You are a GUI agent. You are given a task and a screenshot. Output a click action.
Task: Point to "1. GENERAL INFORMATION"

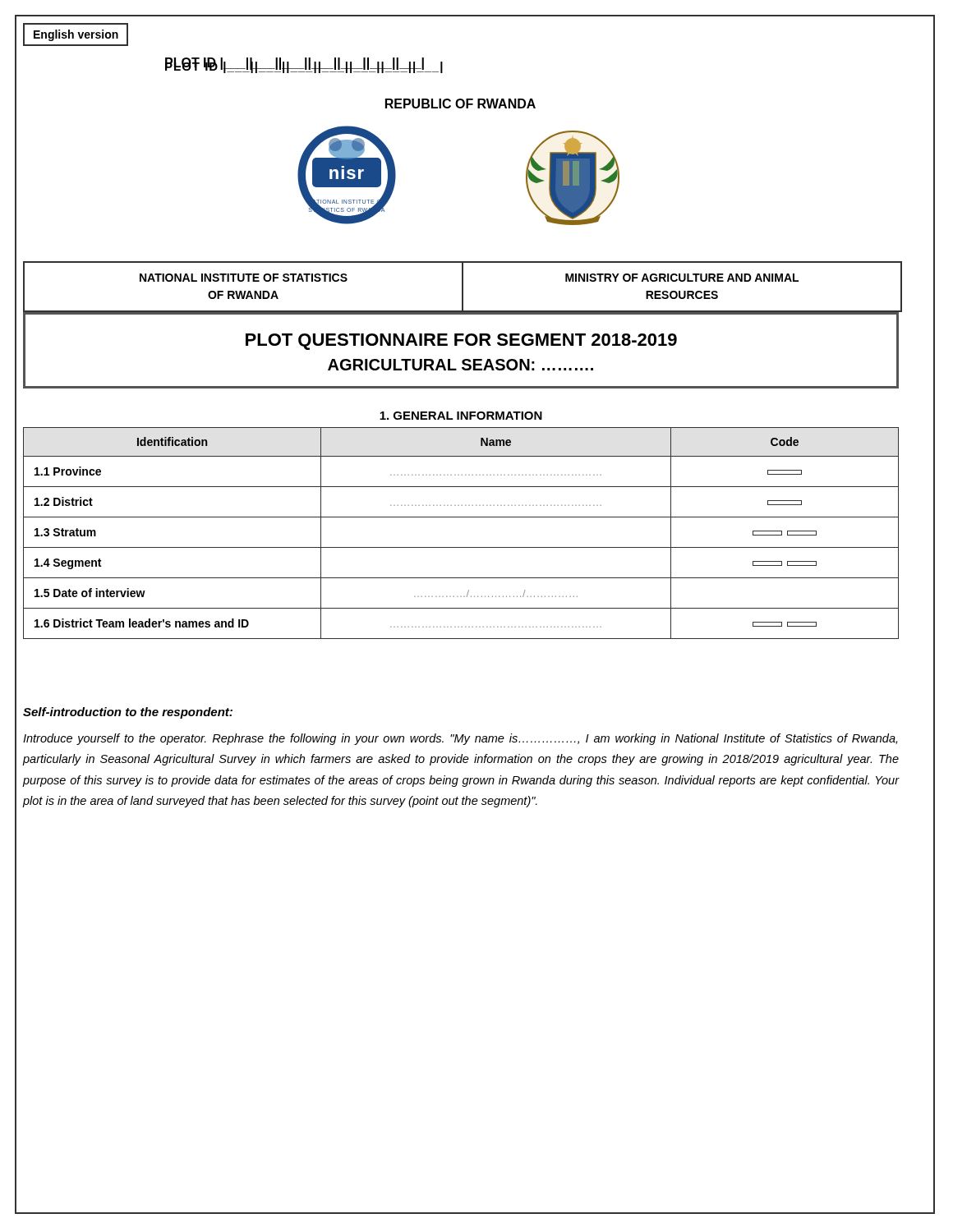pyautogui.click(x=461, y=415)
